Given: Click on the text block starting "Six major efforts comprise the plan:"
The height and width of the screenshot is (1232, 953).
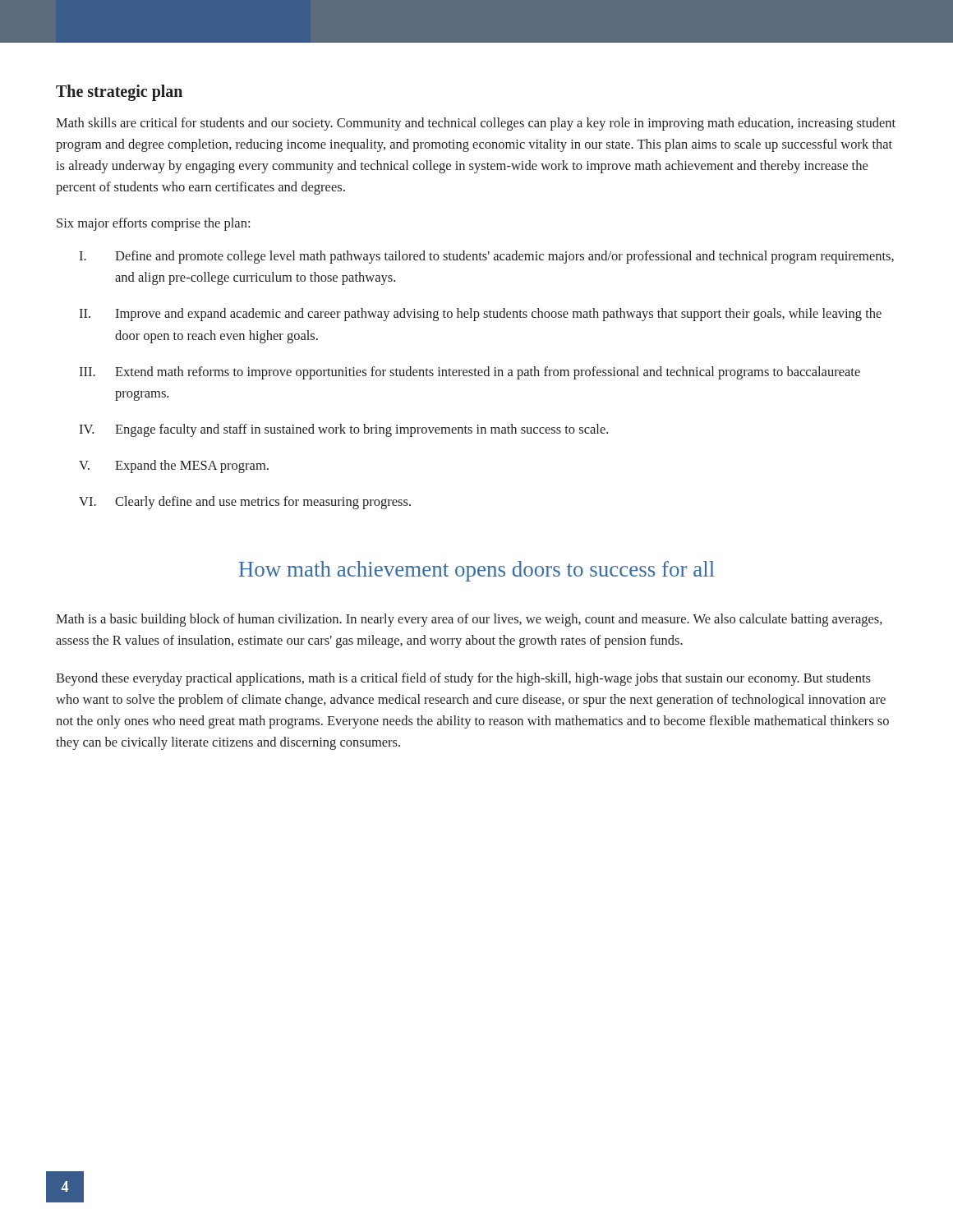Looking at the screenshot, I should click(153, 223).
